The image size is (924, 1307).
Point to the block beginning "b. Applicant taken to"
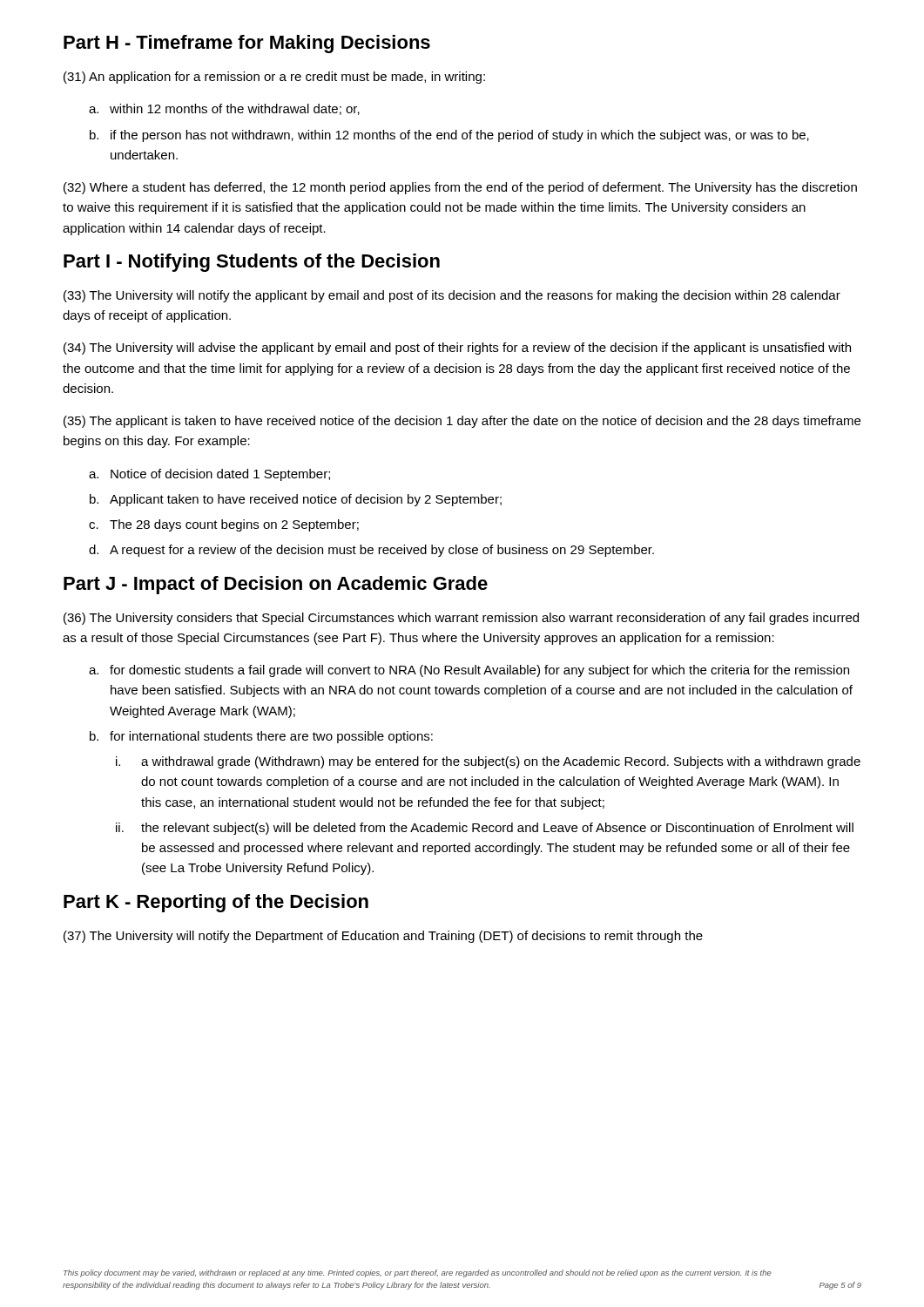pos(296,499)
